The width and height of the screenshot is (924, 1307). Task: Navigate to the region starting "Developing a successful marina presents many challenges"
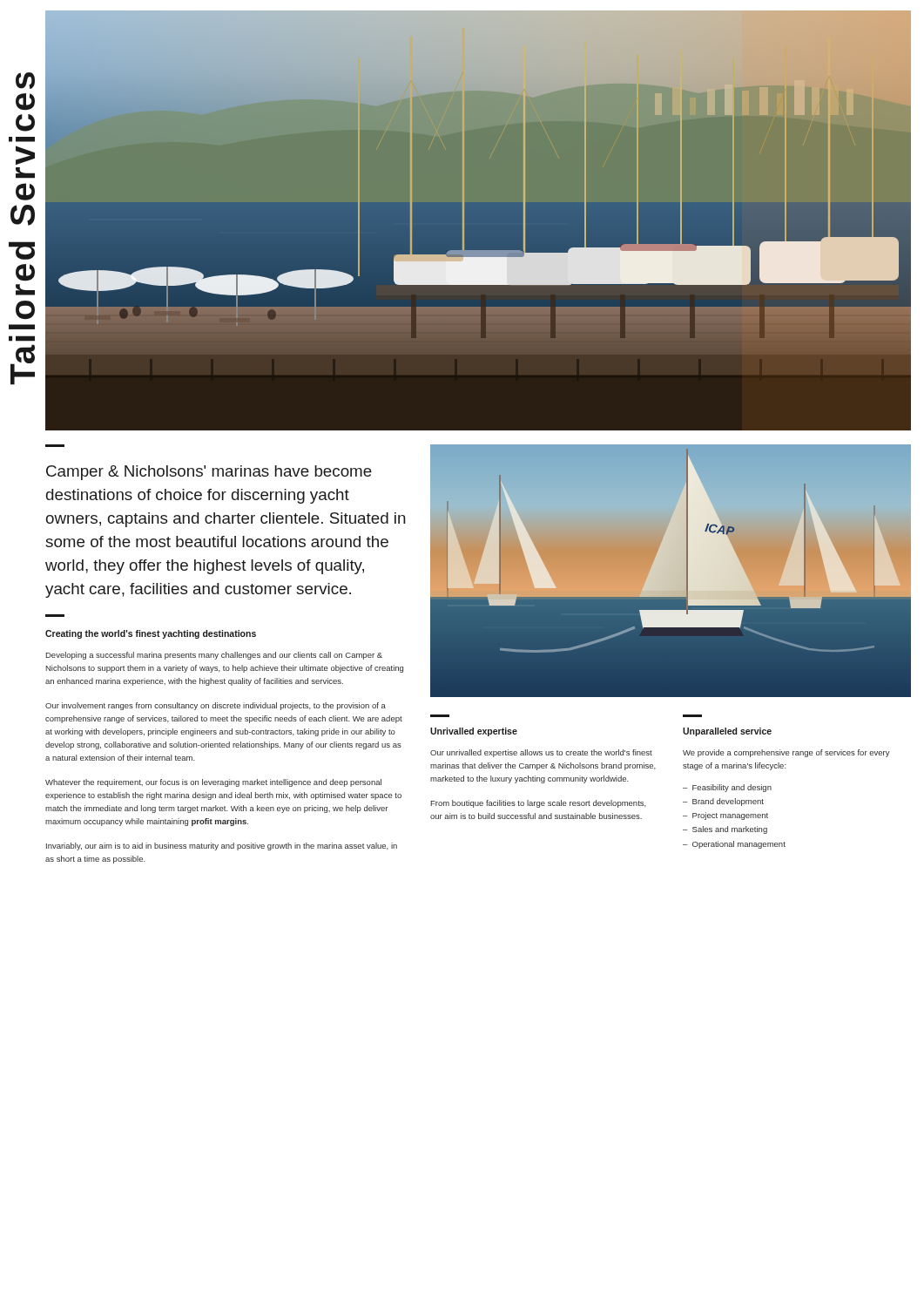(225, 668)
